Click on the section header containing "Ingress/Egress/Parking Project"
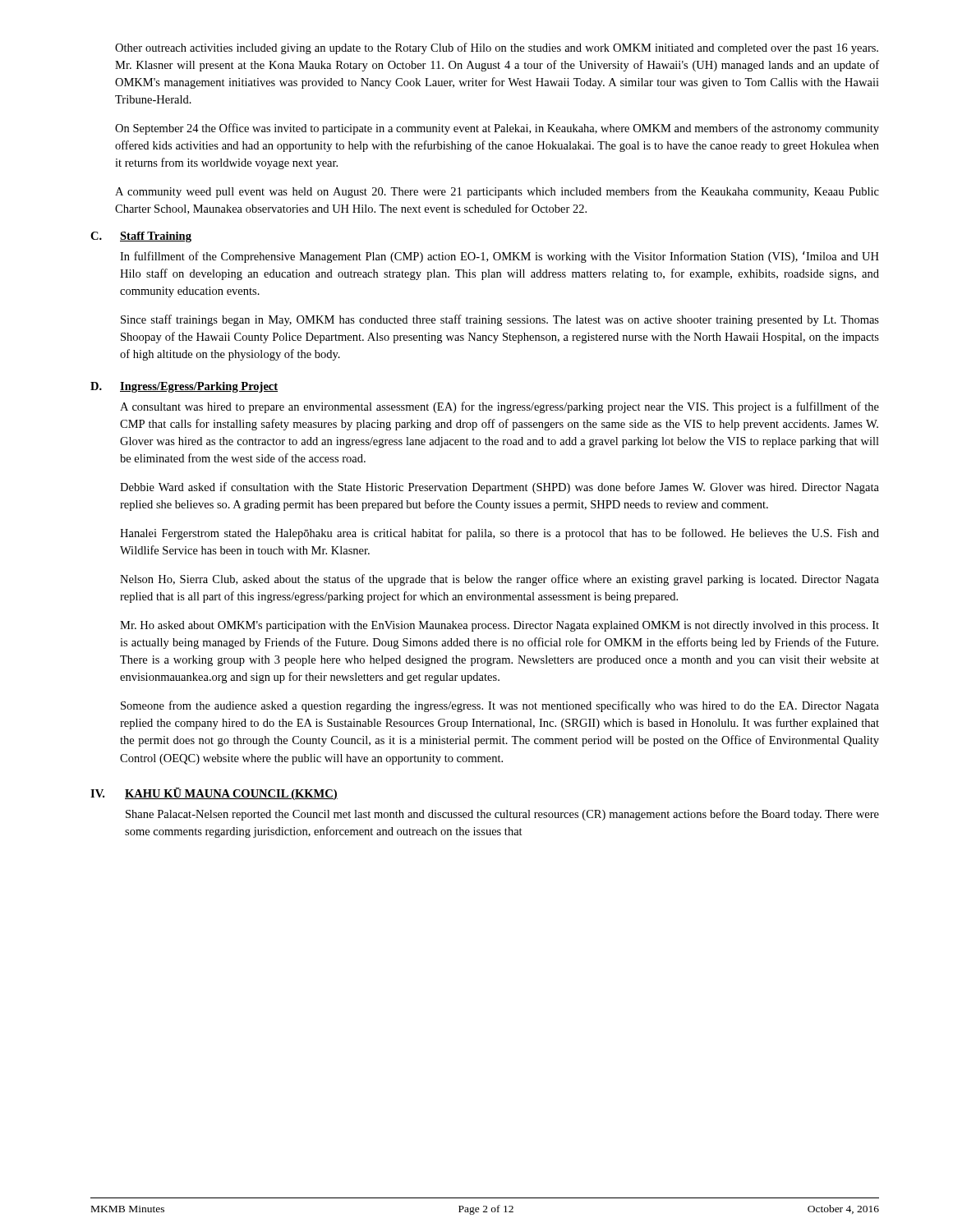The height and width of the screenshot is (1232, 953). pos(199,386)
